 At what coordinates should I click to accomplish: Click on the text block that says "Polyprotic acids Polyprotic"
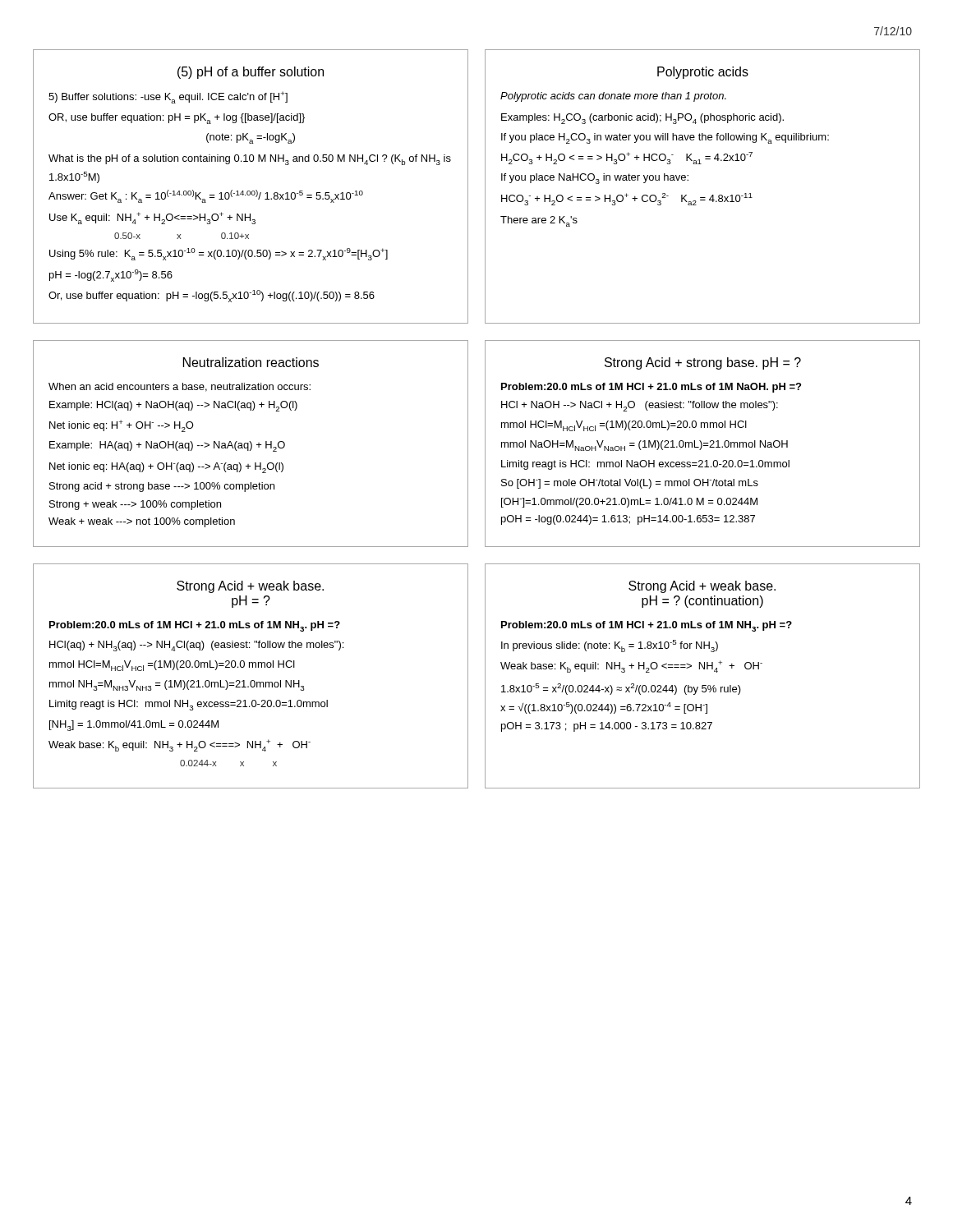click(702, 148)
